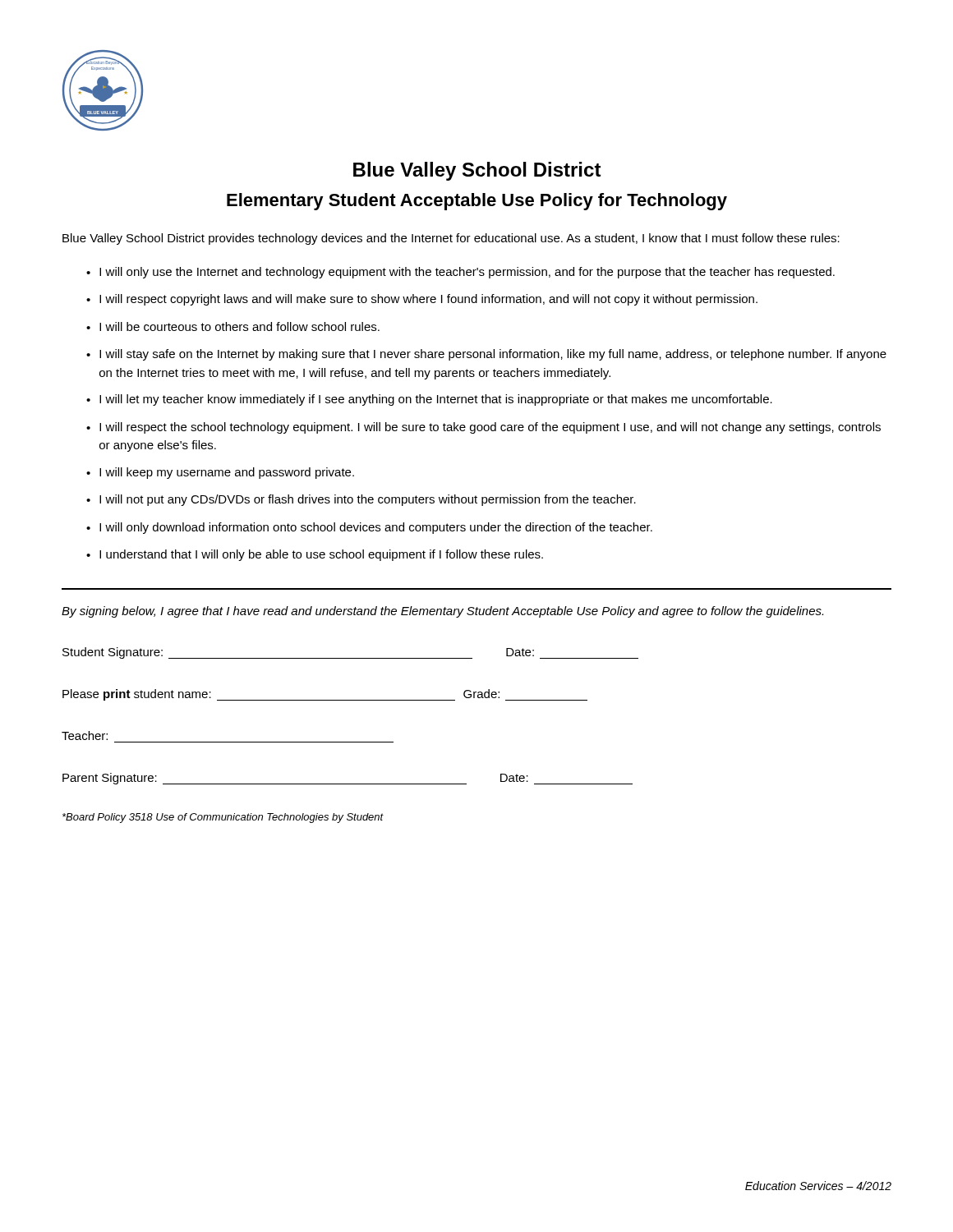Locate the passage starting "I will let"
This screenshot has width=953, height=1232.
click(x=436, y=399)
